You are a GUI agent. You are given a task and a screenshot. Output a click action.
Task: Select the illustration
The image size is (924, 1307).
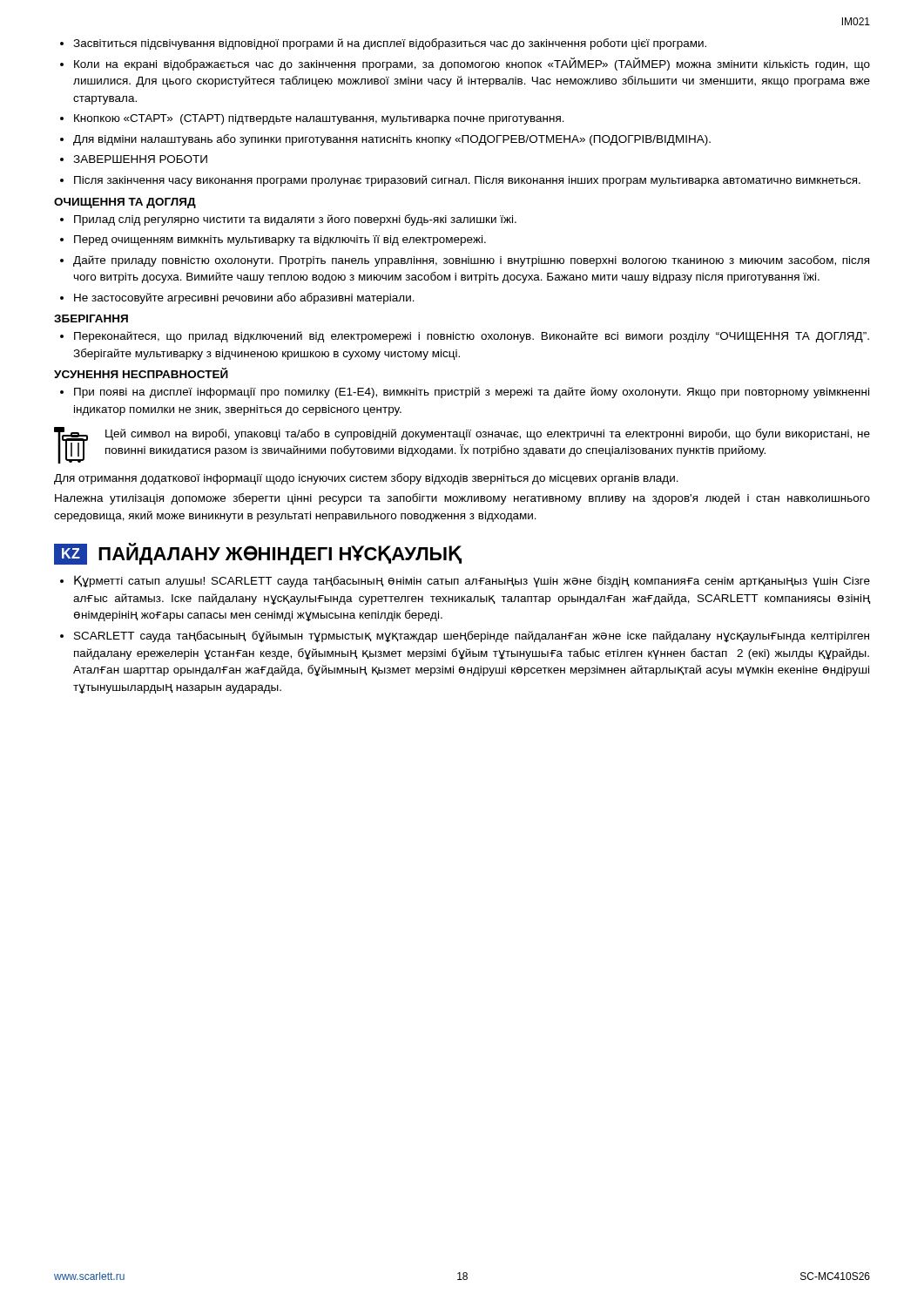[462, 445]
